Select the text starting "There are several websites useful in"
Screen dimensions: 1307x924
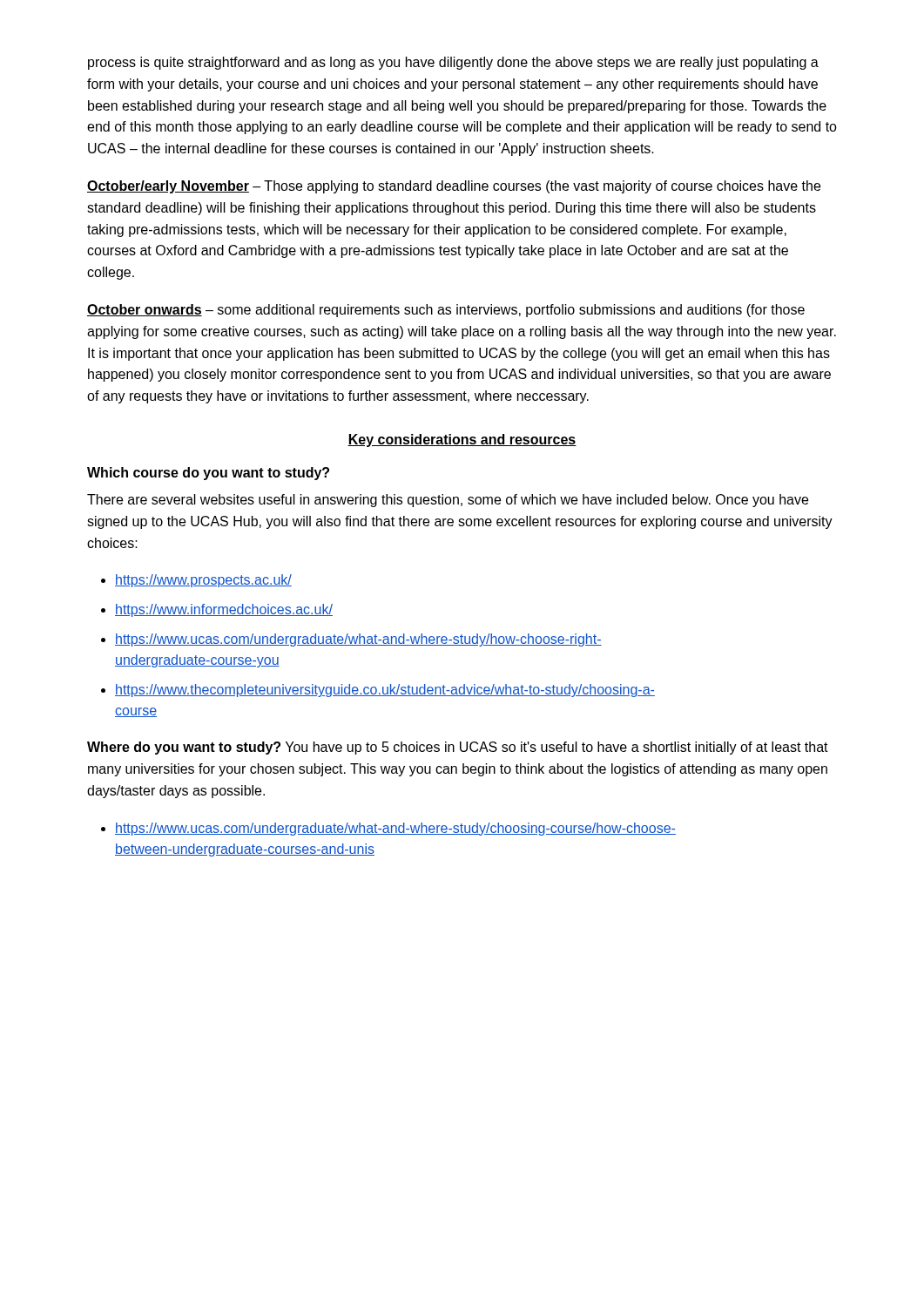pos(462,522)
